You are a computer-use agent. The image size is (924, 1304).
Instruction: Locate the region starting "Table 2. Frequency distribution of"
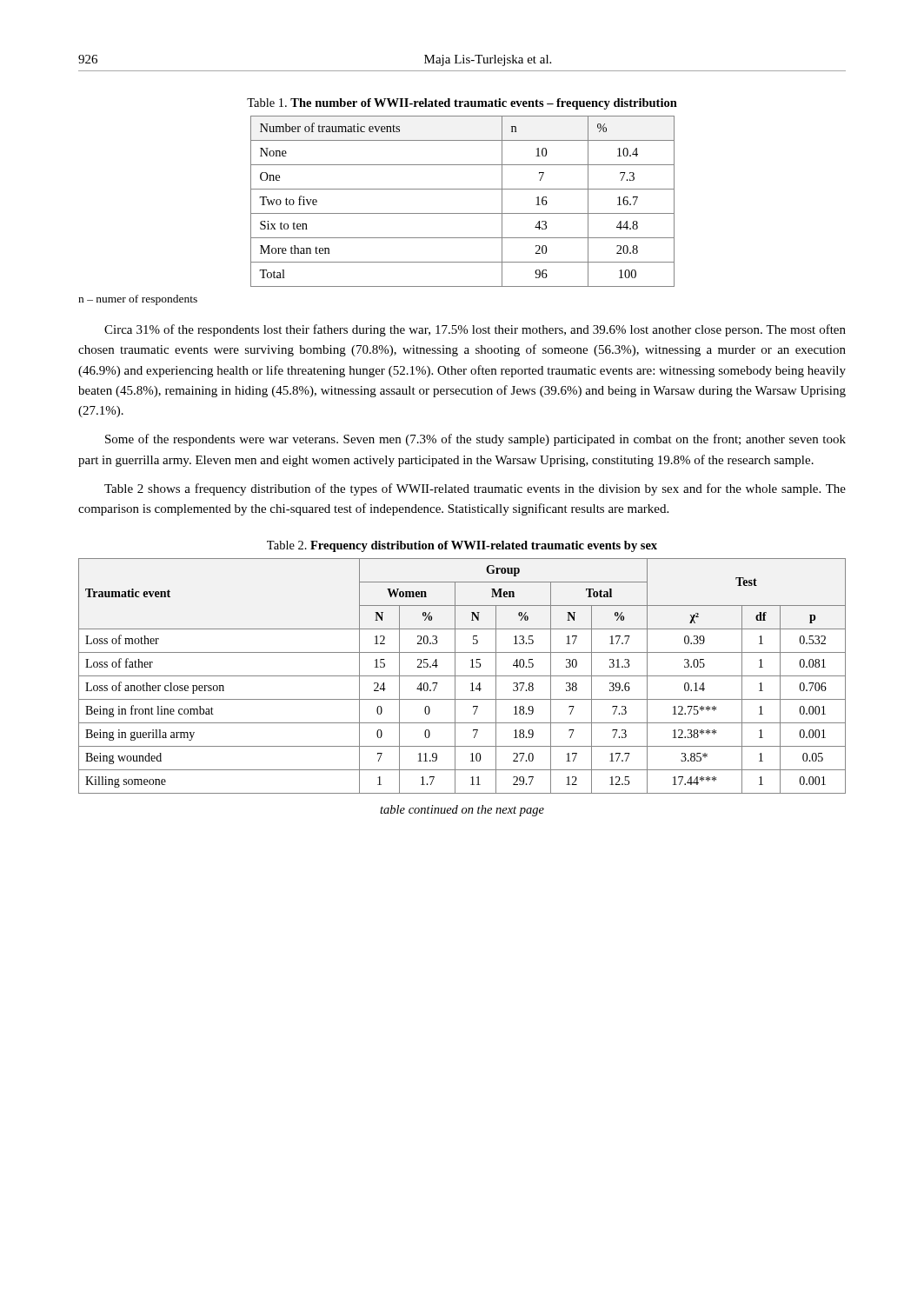(x=462, y=545)
